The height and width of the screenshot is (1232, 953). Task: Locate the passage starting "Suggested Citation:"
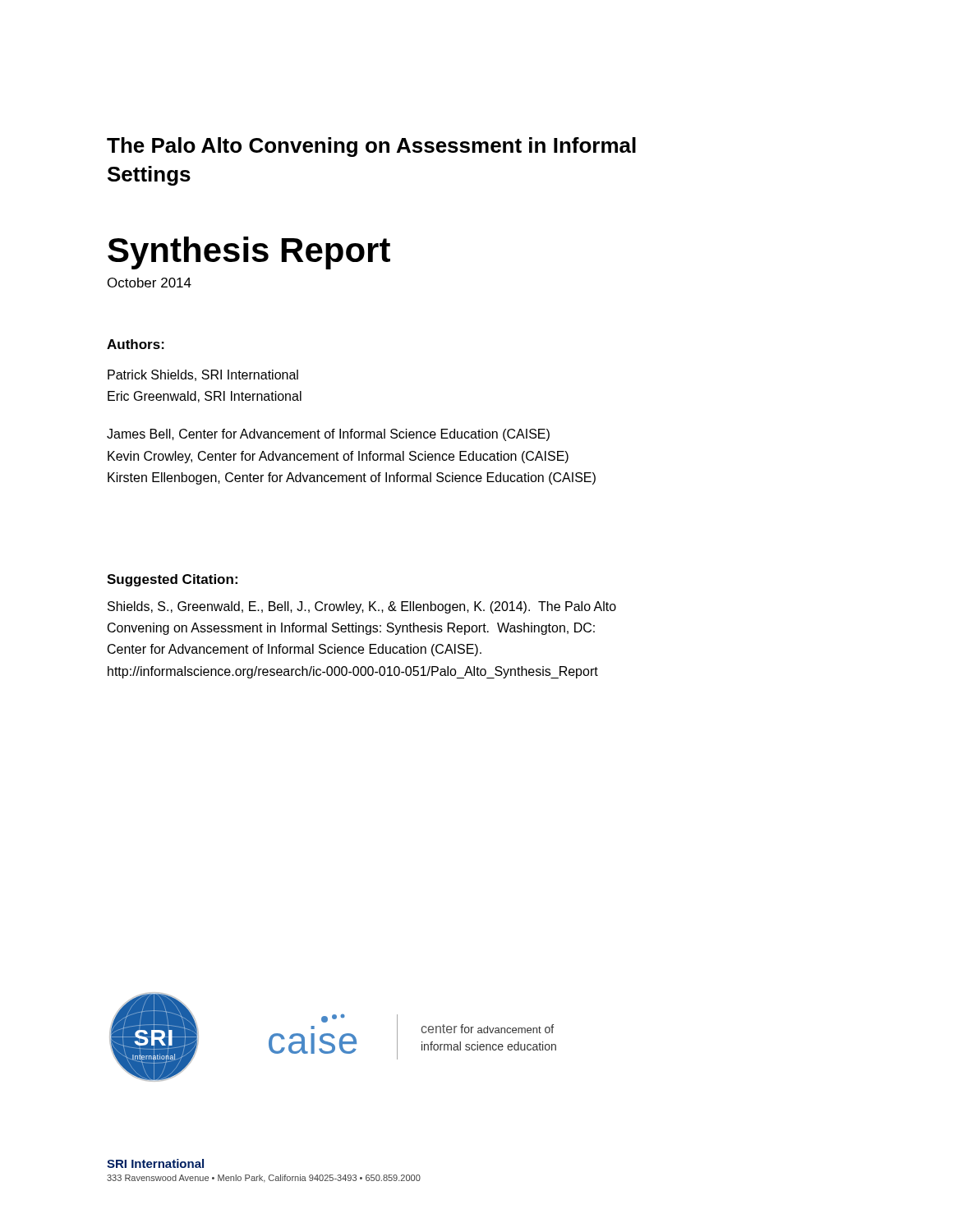[173, 579]
